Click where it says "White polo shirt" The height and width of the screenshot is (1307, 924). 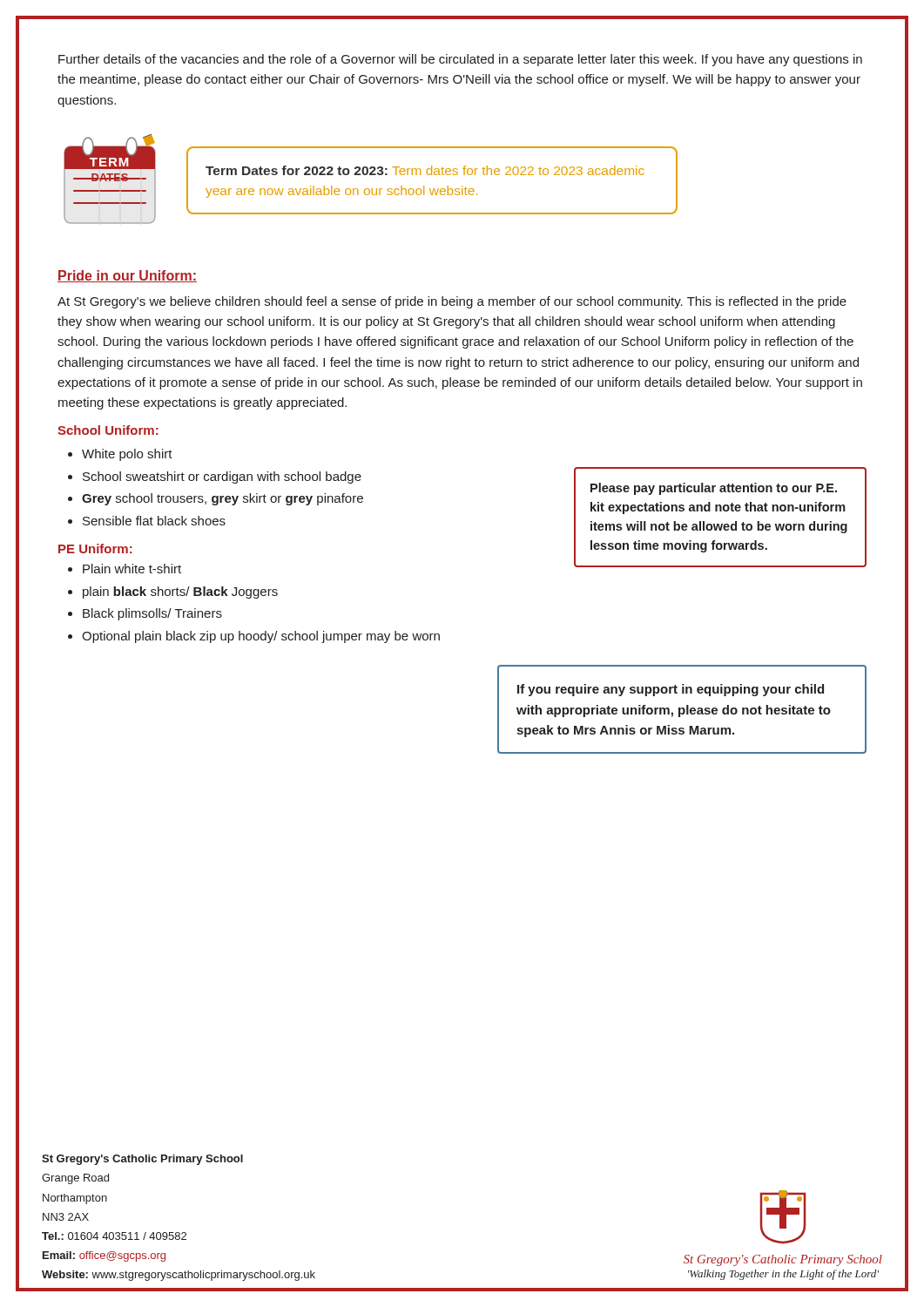[127, 454]
